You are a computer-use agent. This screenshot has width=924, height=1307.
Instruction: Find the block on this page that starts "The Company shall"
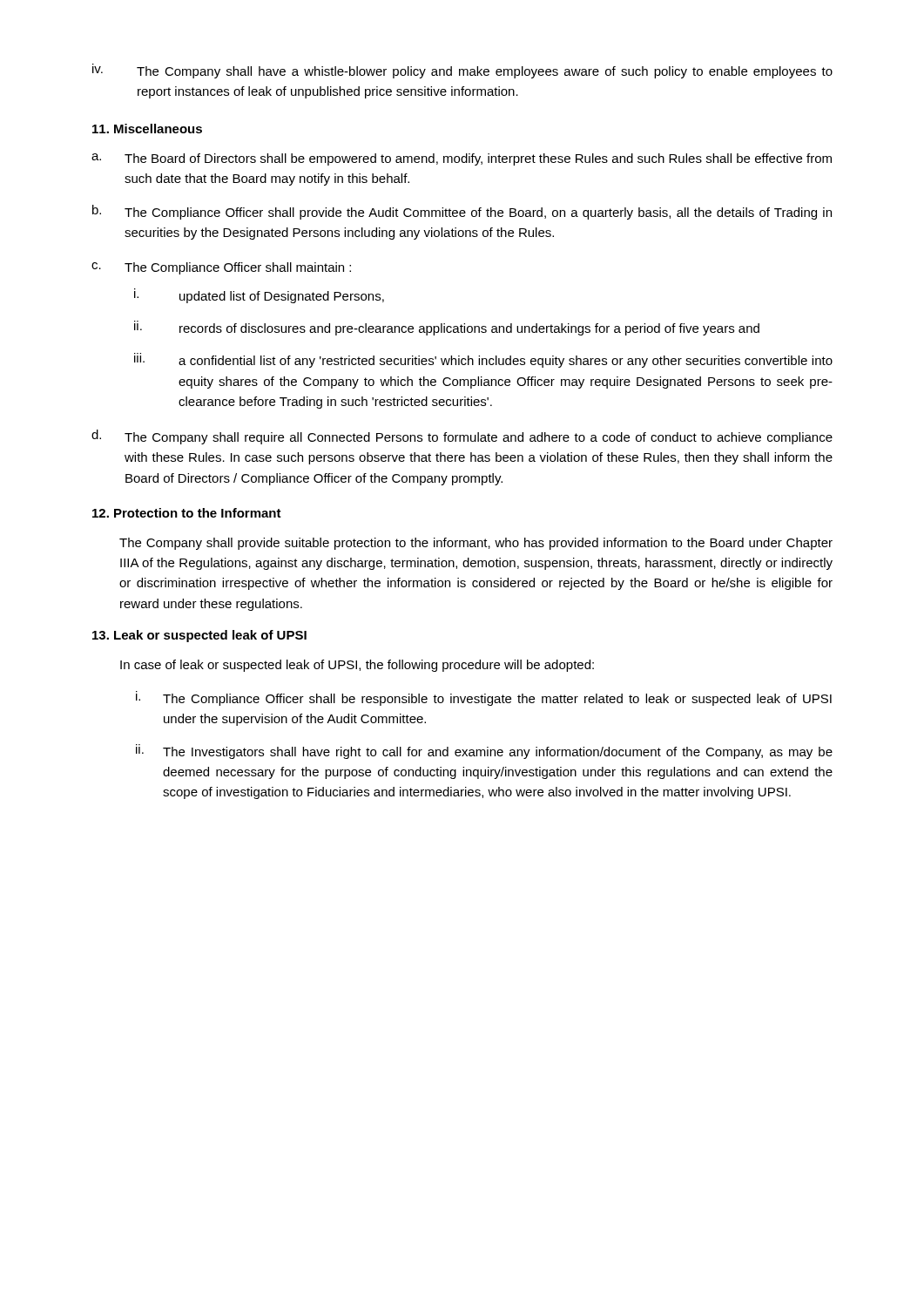tap(476, 573)
